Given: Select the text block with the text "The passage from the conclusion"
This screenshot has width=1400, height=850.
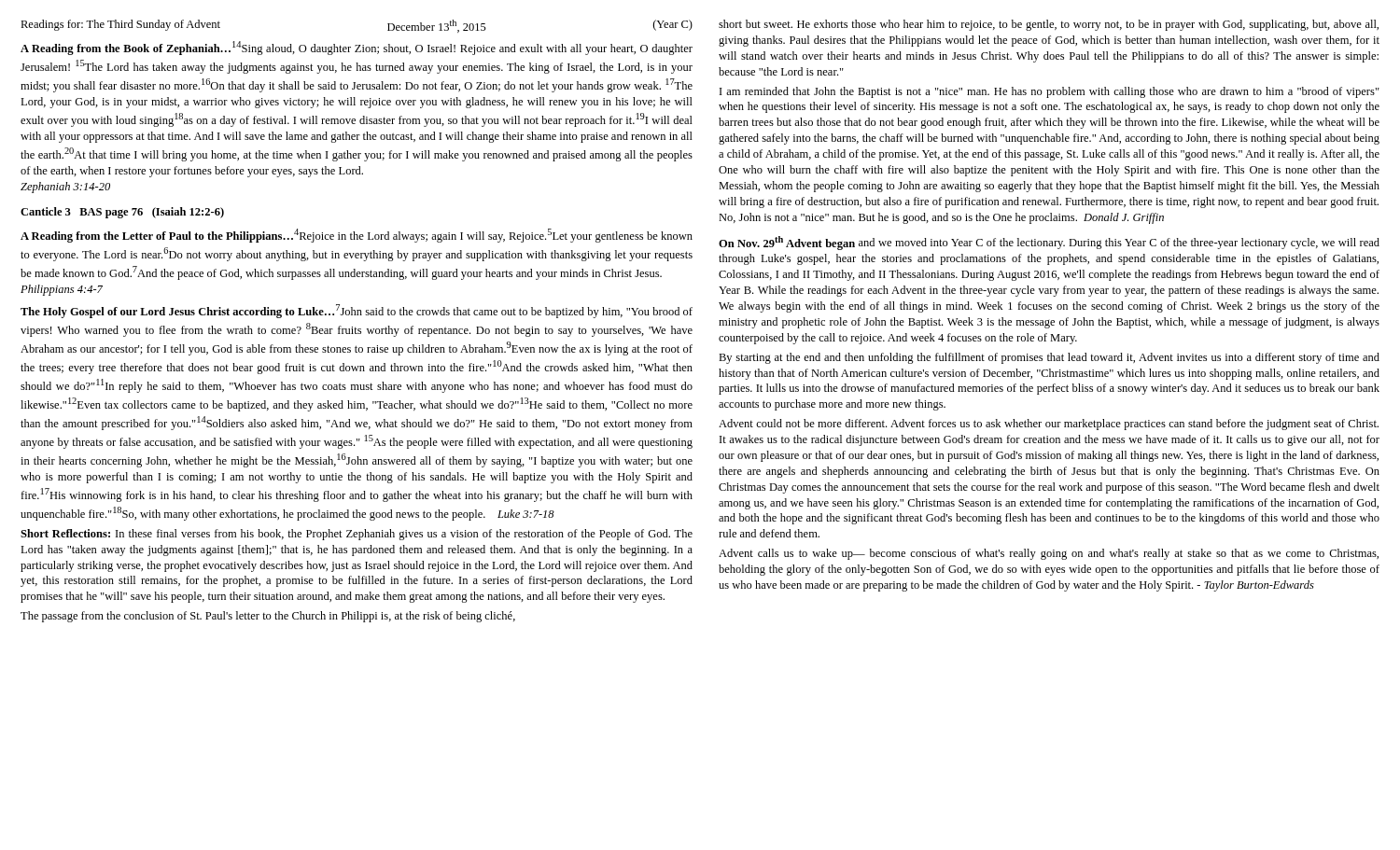Looking at the screenshot, I should [x=268, y=616].
